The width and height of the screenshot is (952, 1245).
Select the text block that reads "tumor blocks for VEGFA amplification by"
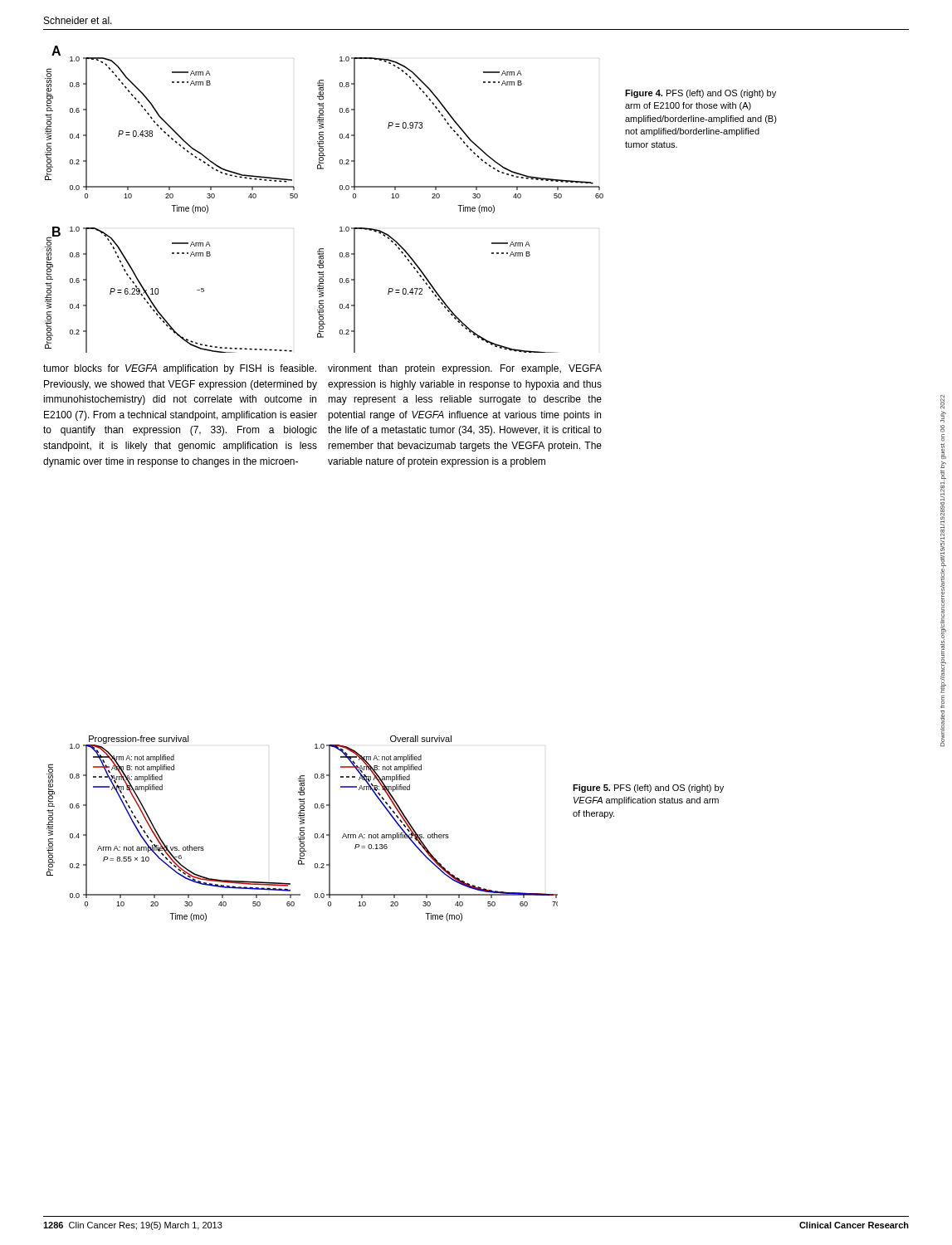180,415
